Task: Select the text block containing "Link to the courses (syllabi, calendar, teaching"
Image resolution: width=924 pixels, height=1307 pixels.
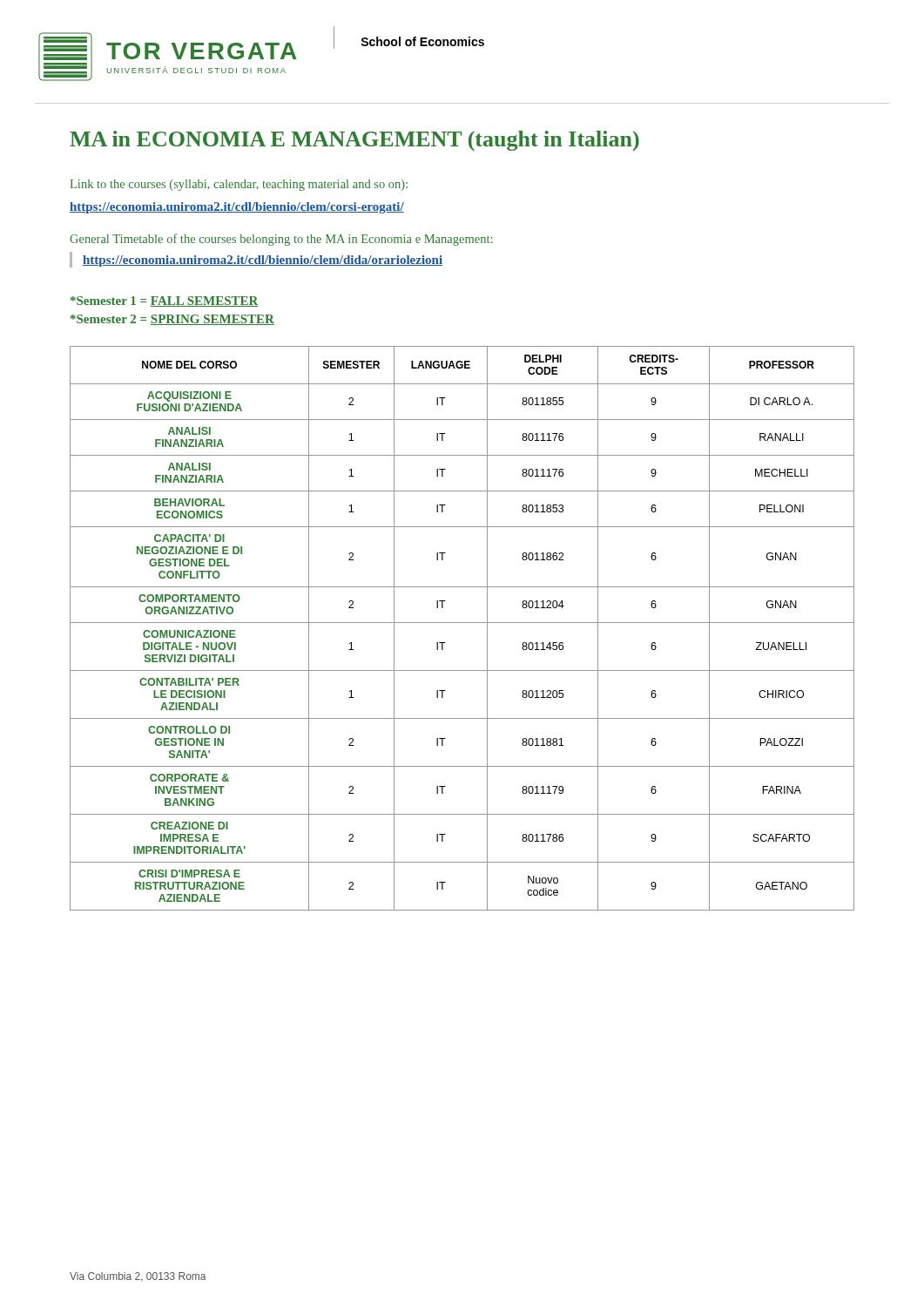Action: click(x=239, y=184)
